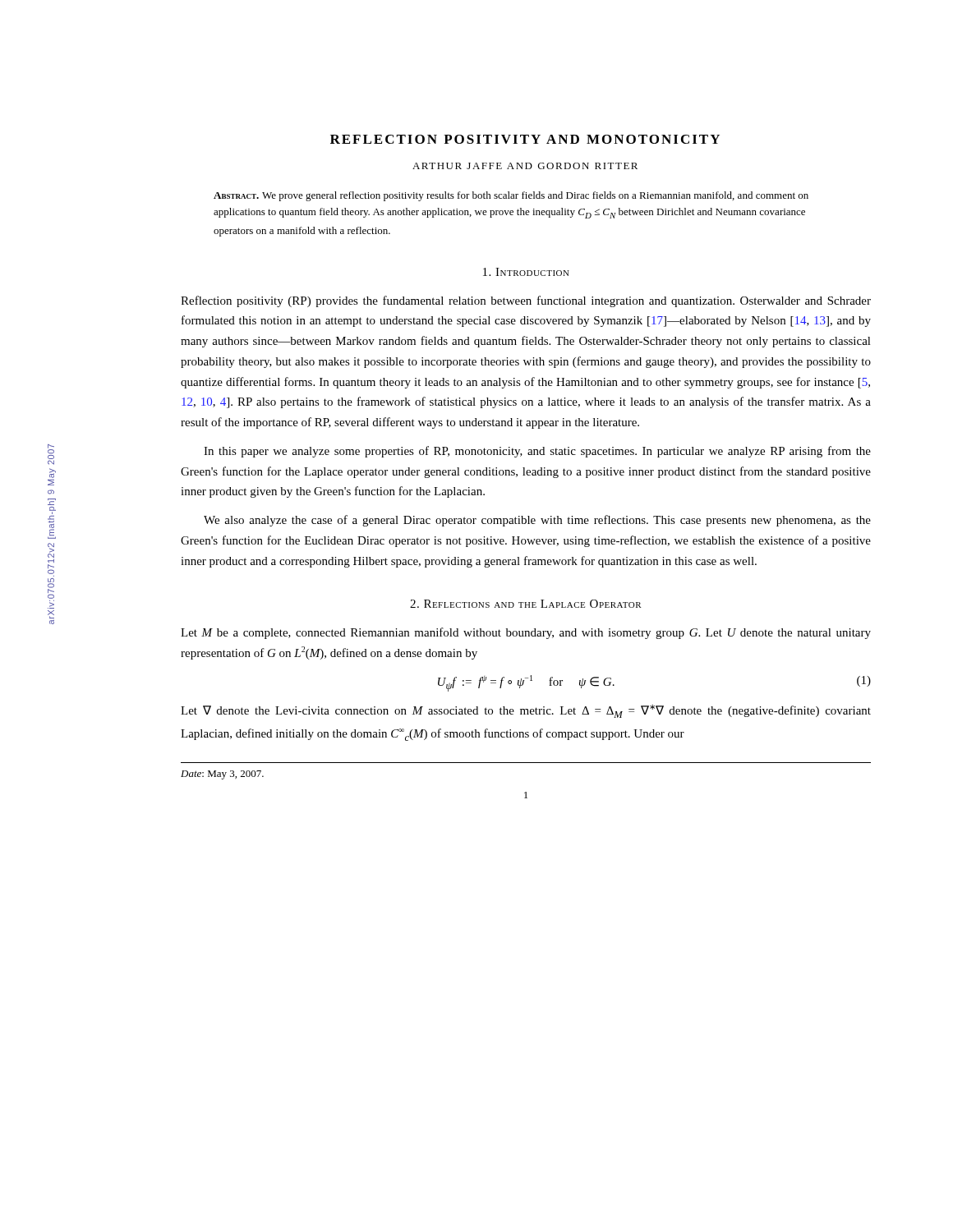
Task: Find the block on this page that starts "In this paper"
Action: pos(526,471)
